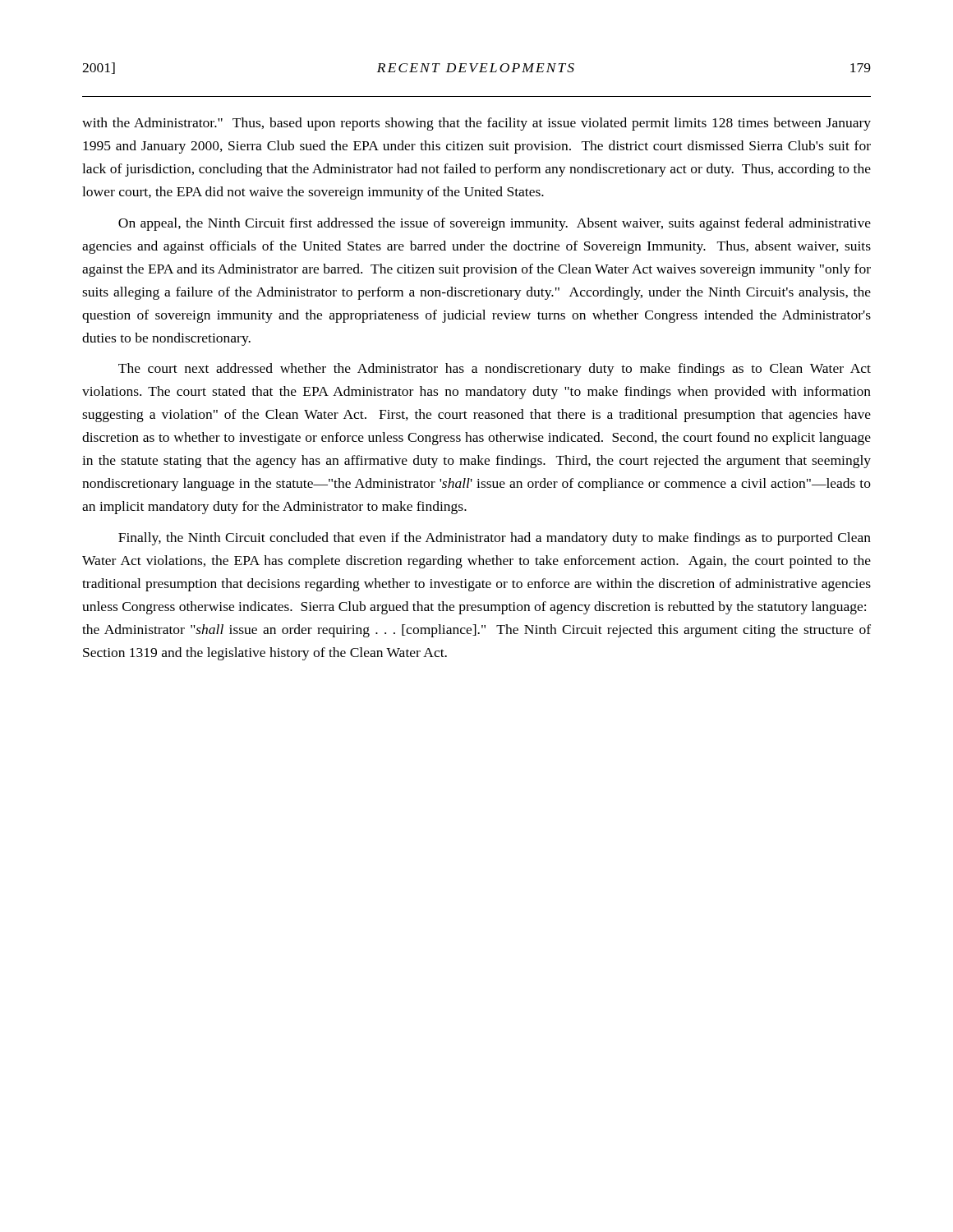Where is the passage that starts "with the Administrator." Thus, based upon reports showing"?
The width and height of the screenshot is (953, 1232).
(476, 157)
